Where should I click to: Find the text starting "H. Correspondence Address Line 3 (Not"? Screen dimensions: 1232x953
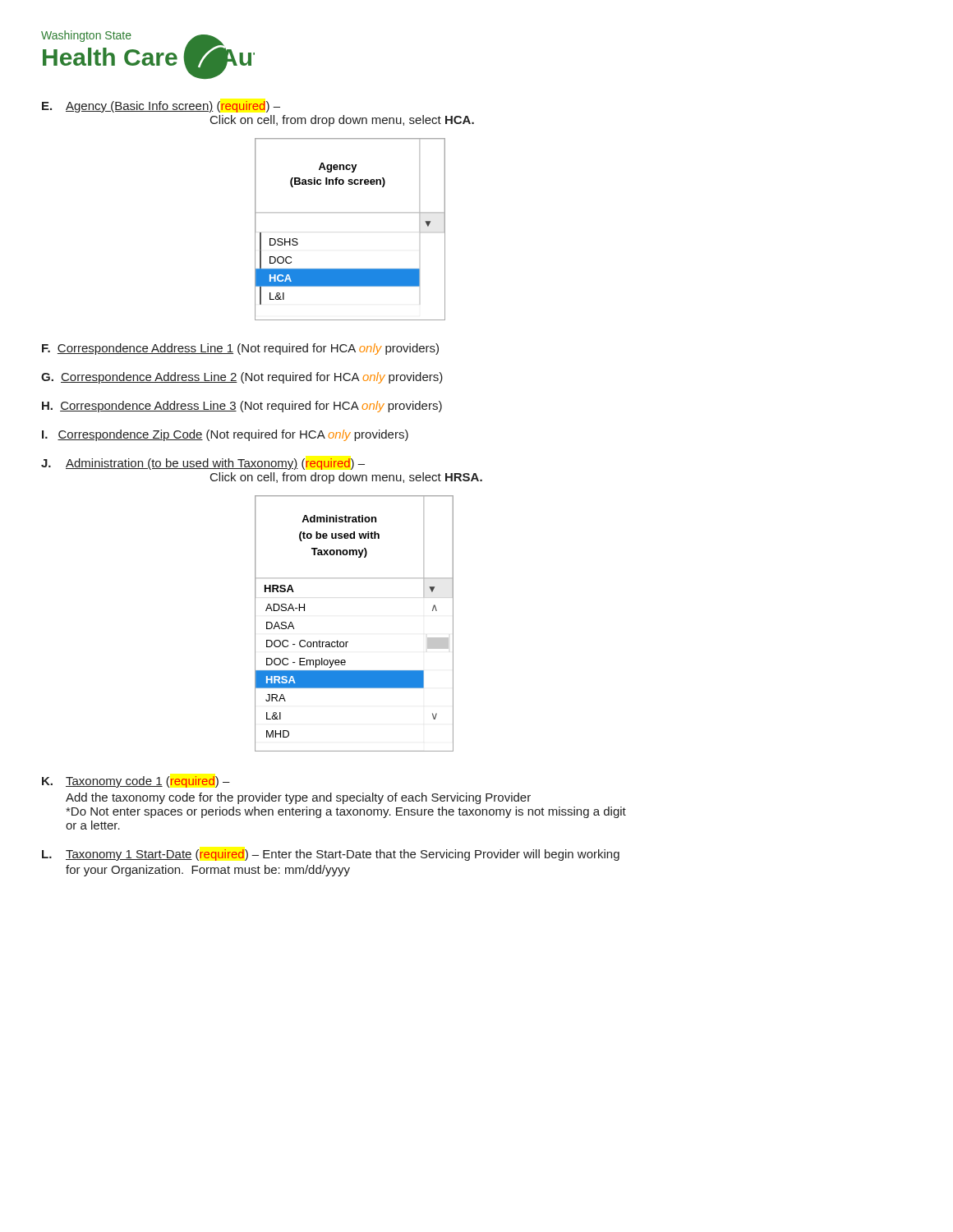tap(242, 405)
